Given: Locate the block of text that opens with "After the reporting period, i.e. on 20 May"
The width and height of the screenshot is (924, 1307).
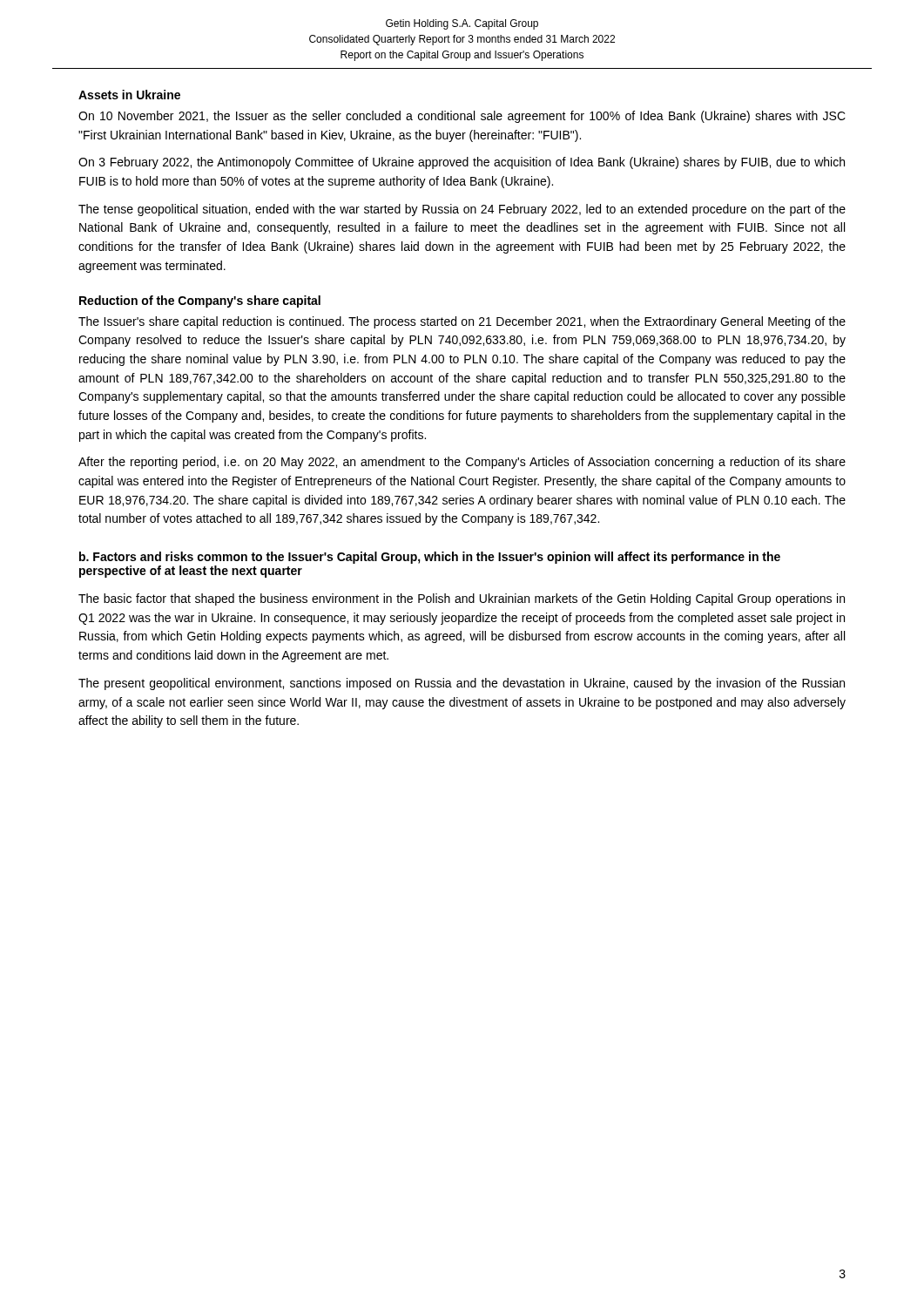Looking at the screenshot, I should [462, 490].
